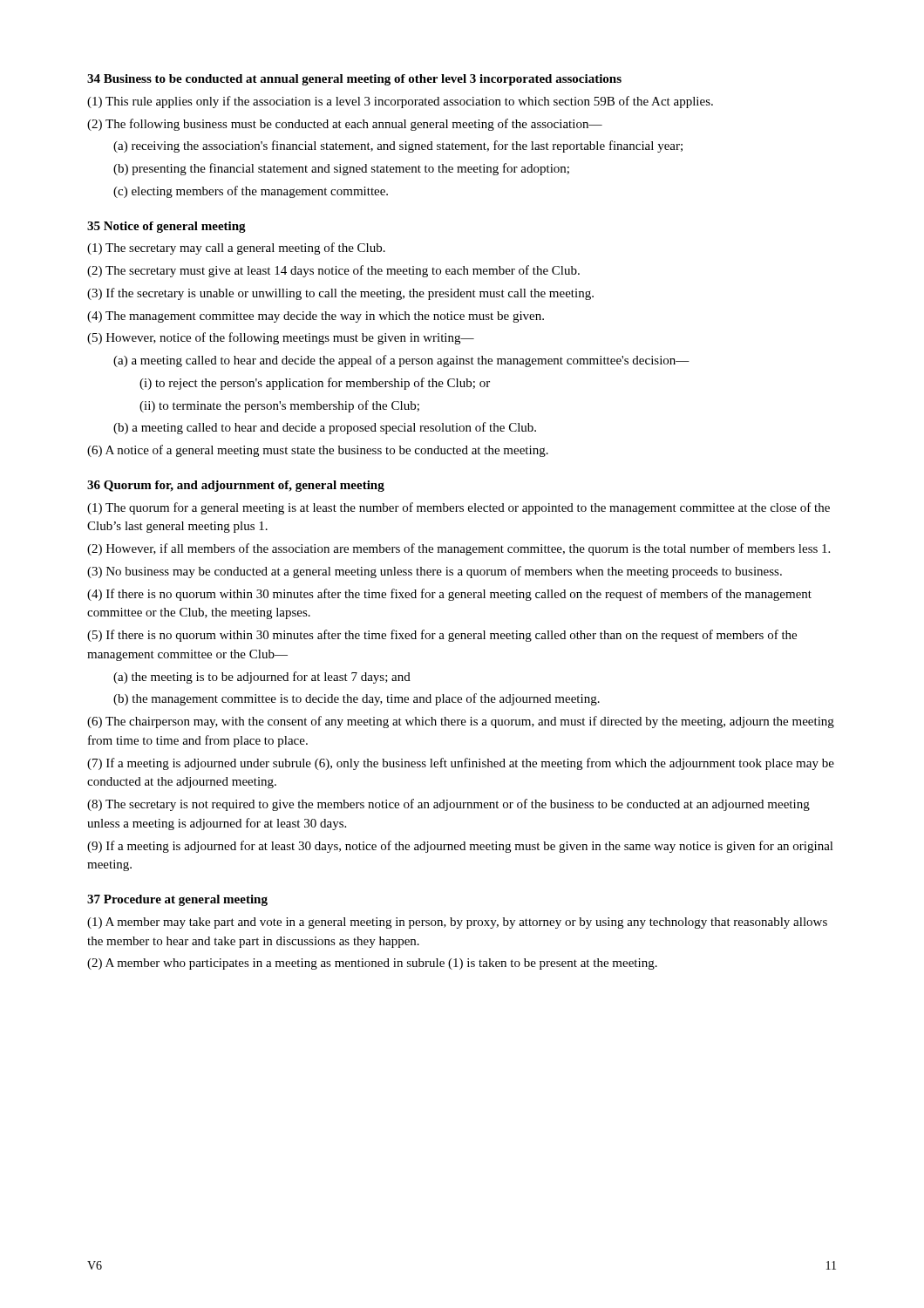Locate the block of text that opens with "(1) This rule applies only"

coord(400,101)
